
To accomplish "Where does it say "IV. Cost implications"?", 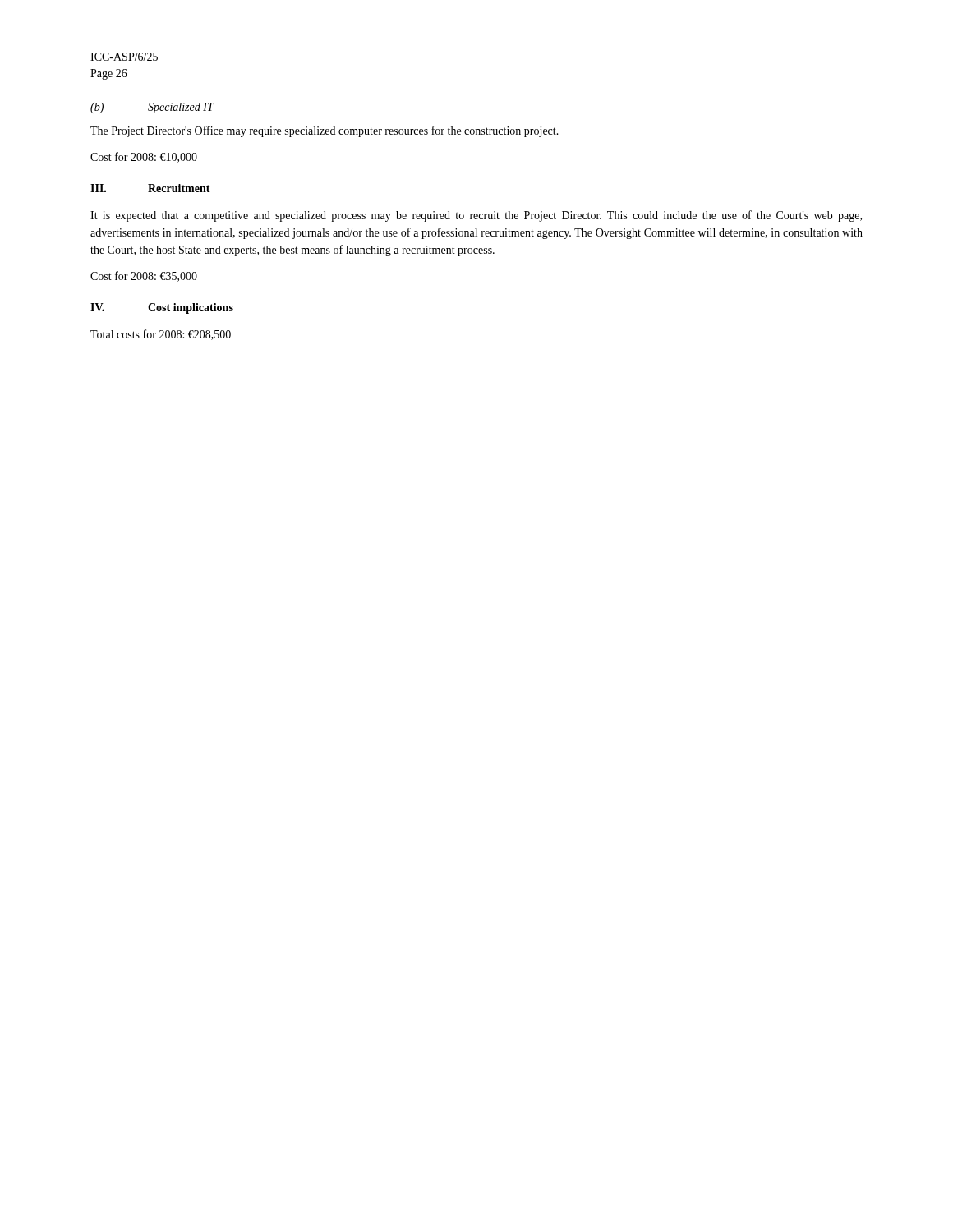I will click(162, 308).
